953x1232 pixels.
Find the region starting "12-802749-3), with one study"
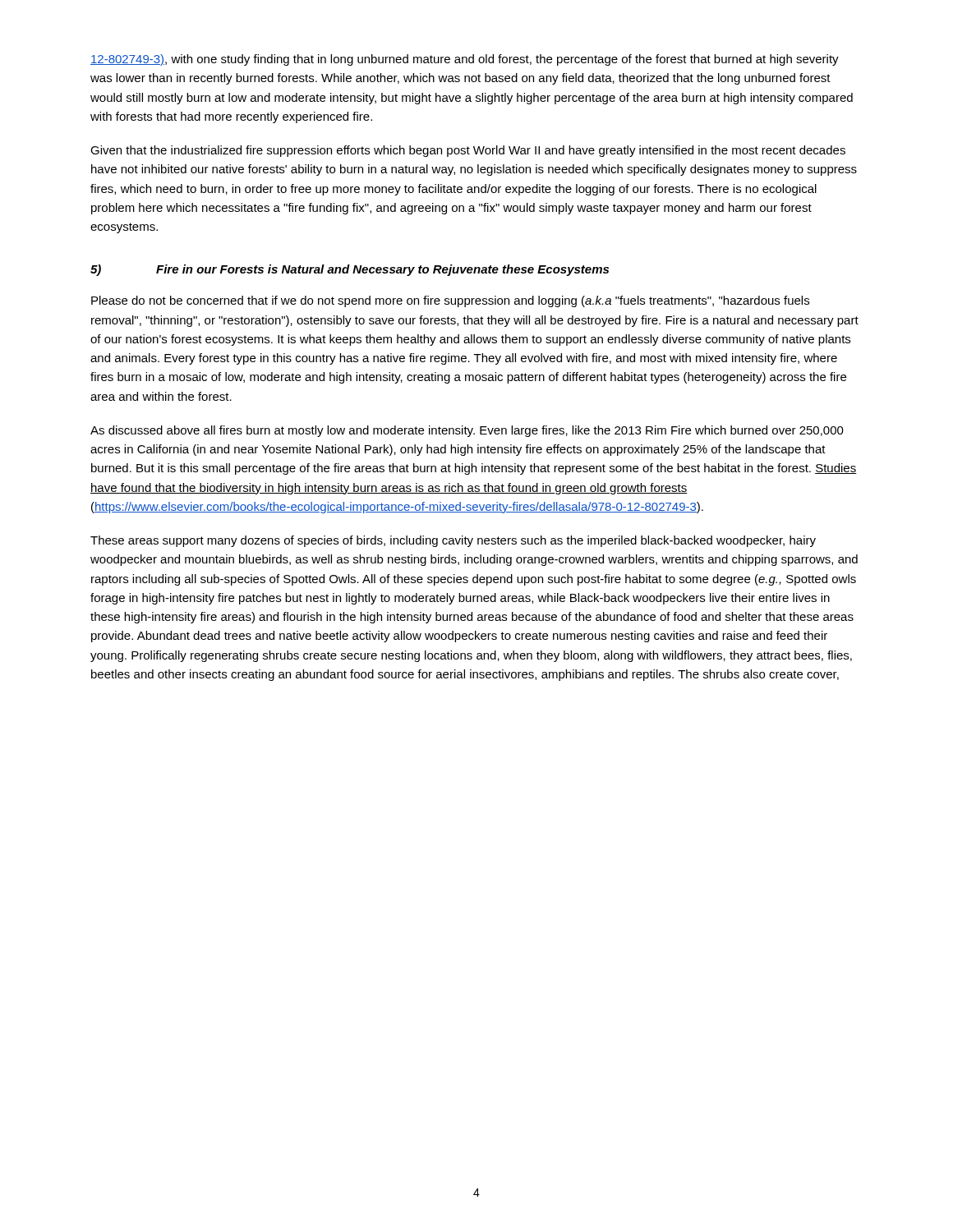tap(472, 87)
